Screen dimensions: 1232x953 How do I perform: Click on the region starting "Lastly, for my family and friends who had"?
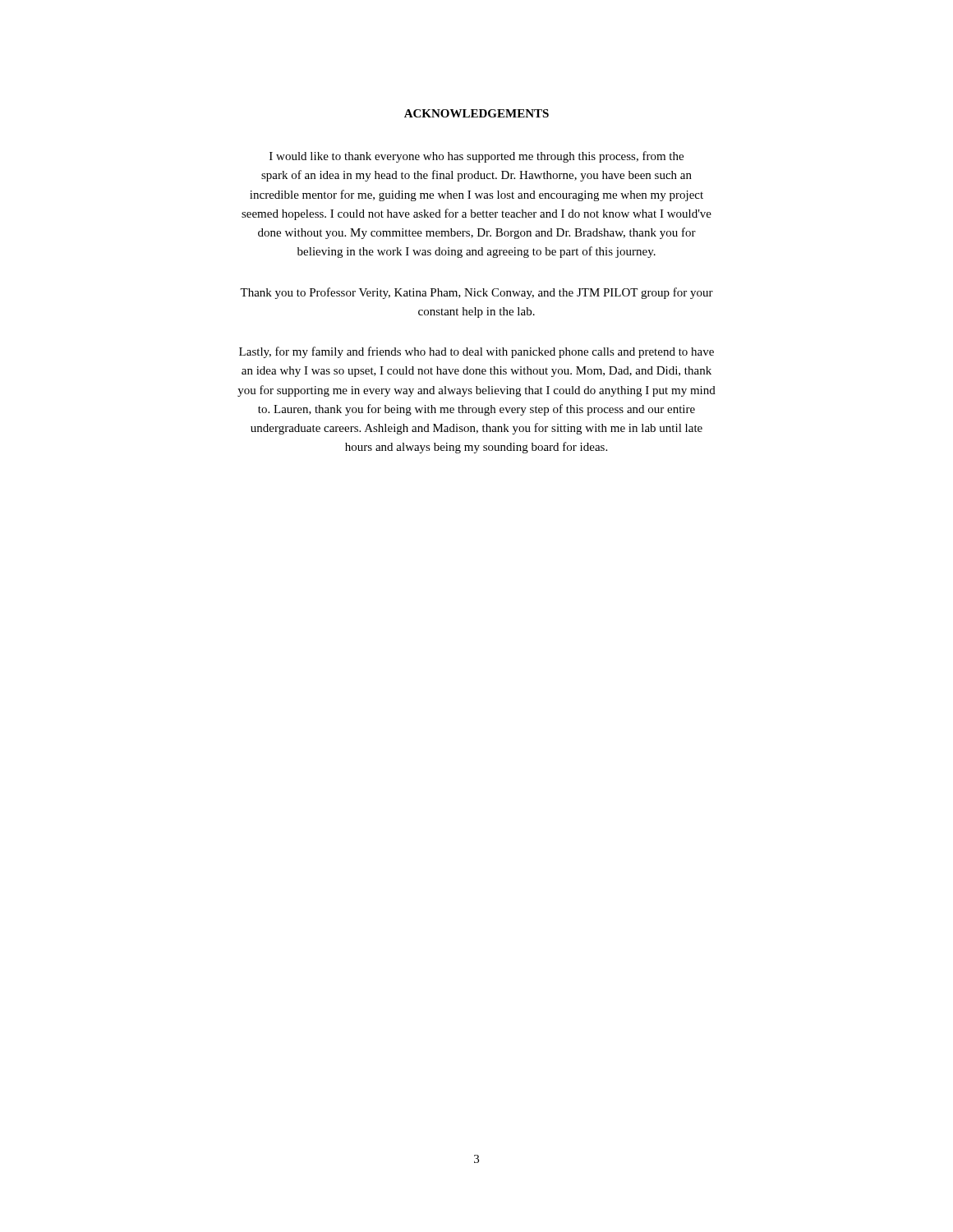(476, 399)
